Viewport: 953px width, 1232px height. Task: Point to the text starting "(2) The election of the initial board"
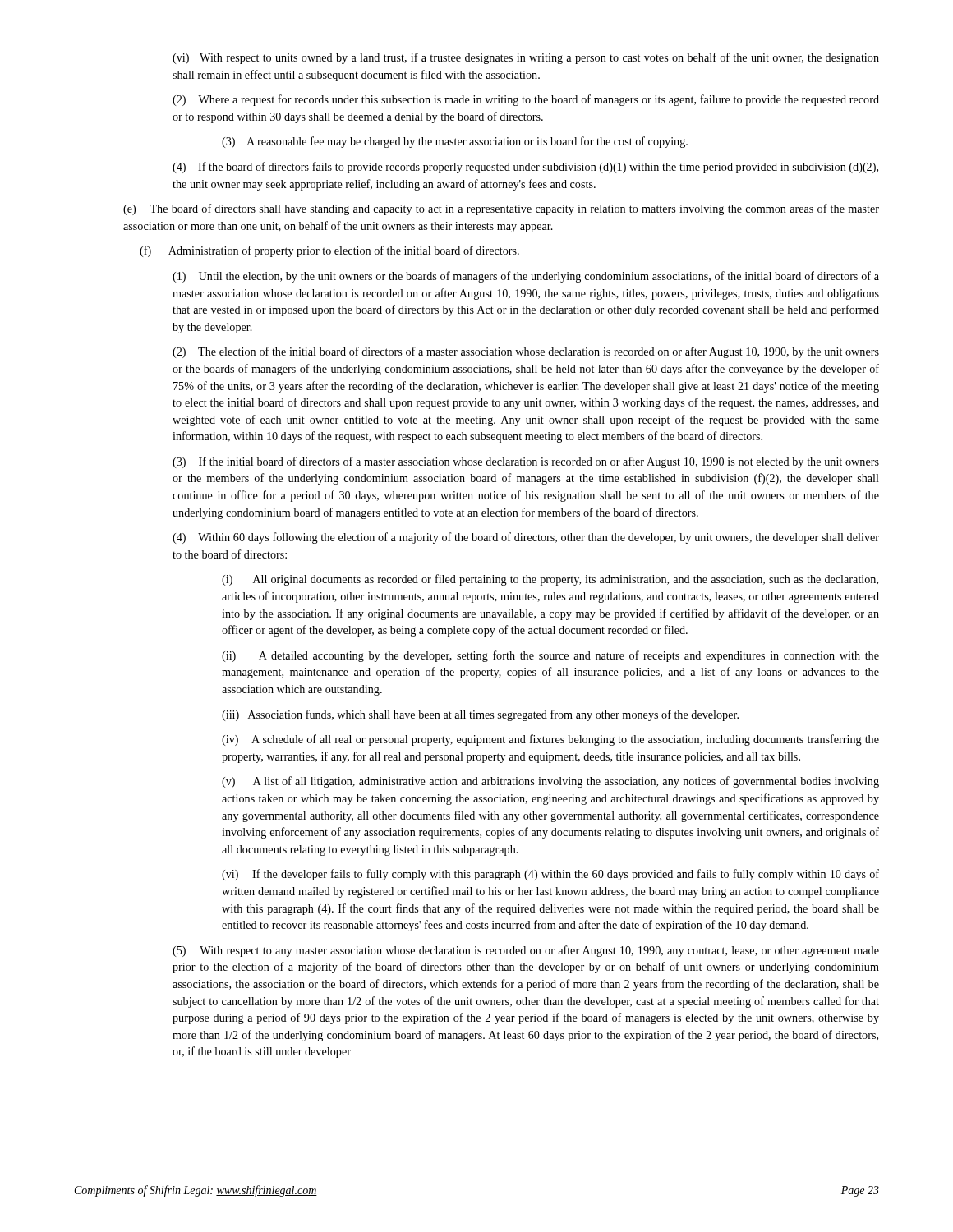(x=526, y=394)
